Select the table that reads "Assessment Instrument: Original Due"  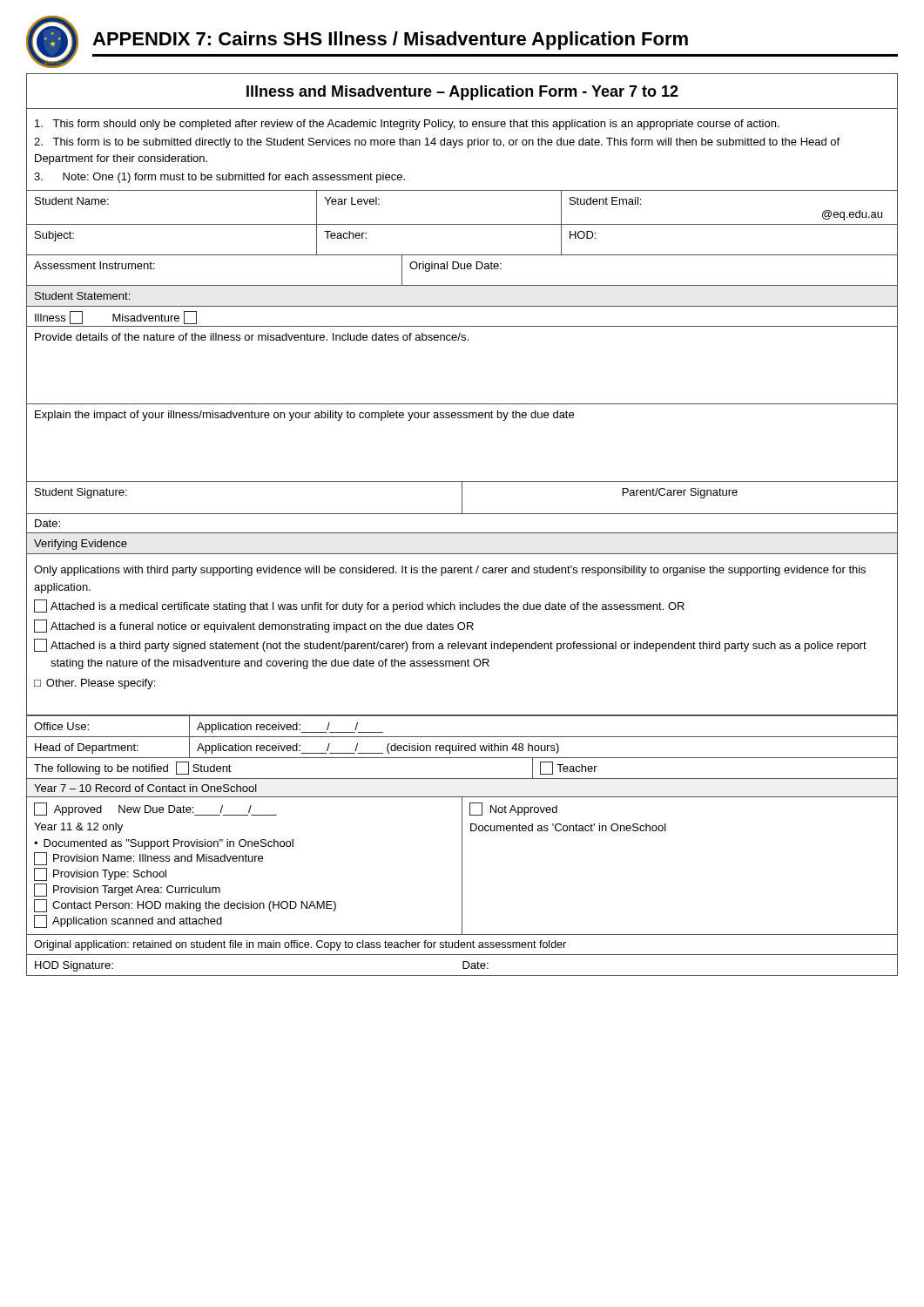(462, 271)
